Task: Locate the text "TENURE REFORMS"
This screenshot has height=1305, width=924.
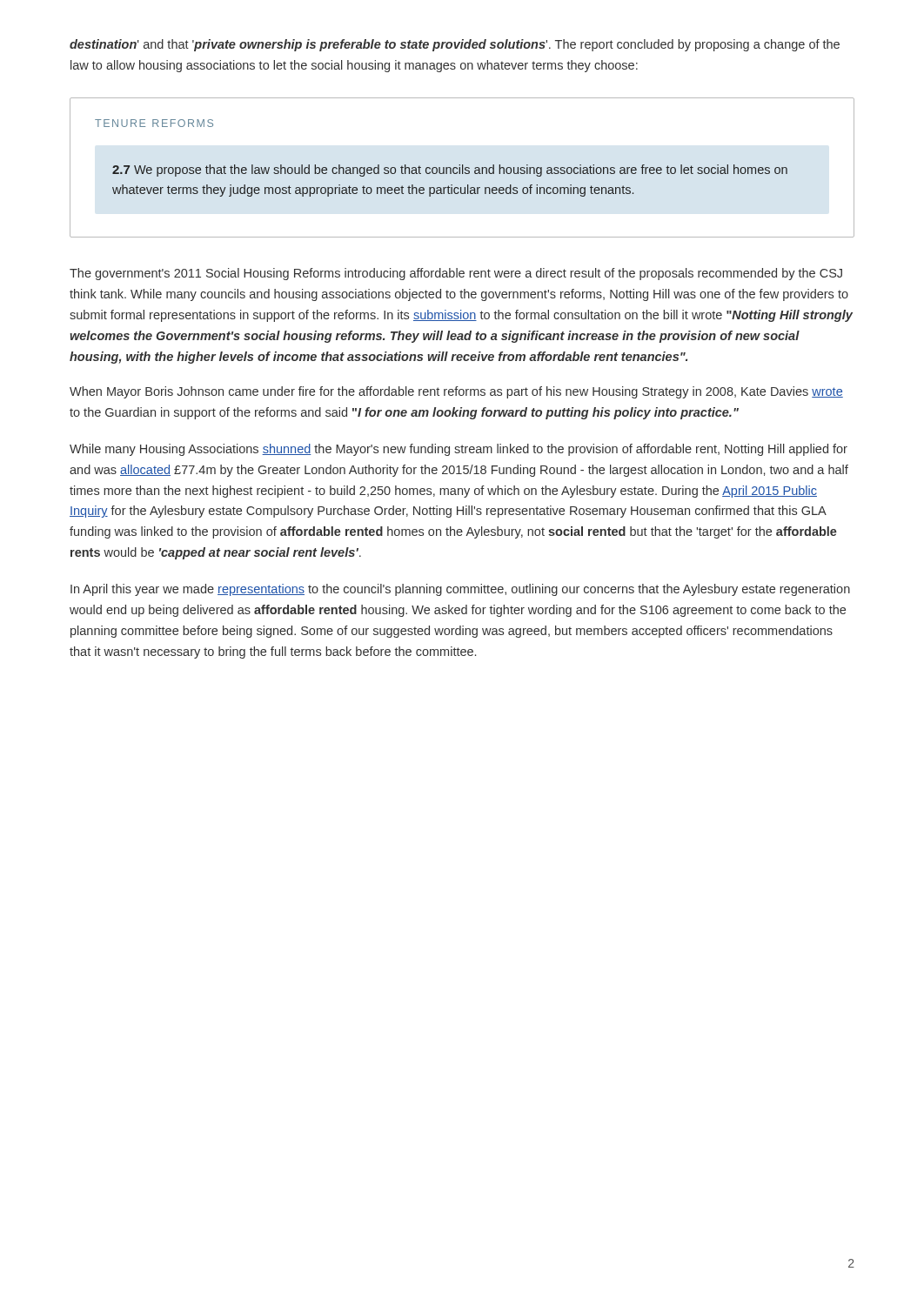Action: pos(155,123)
